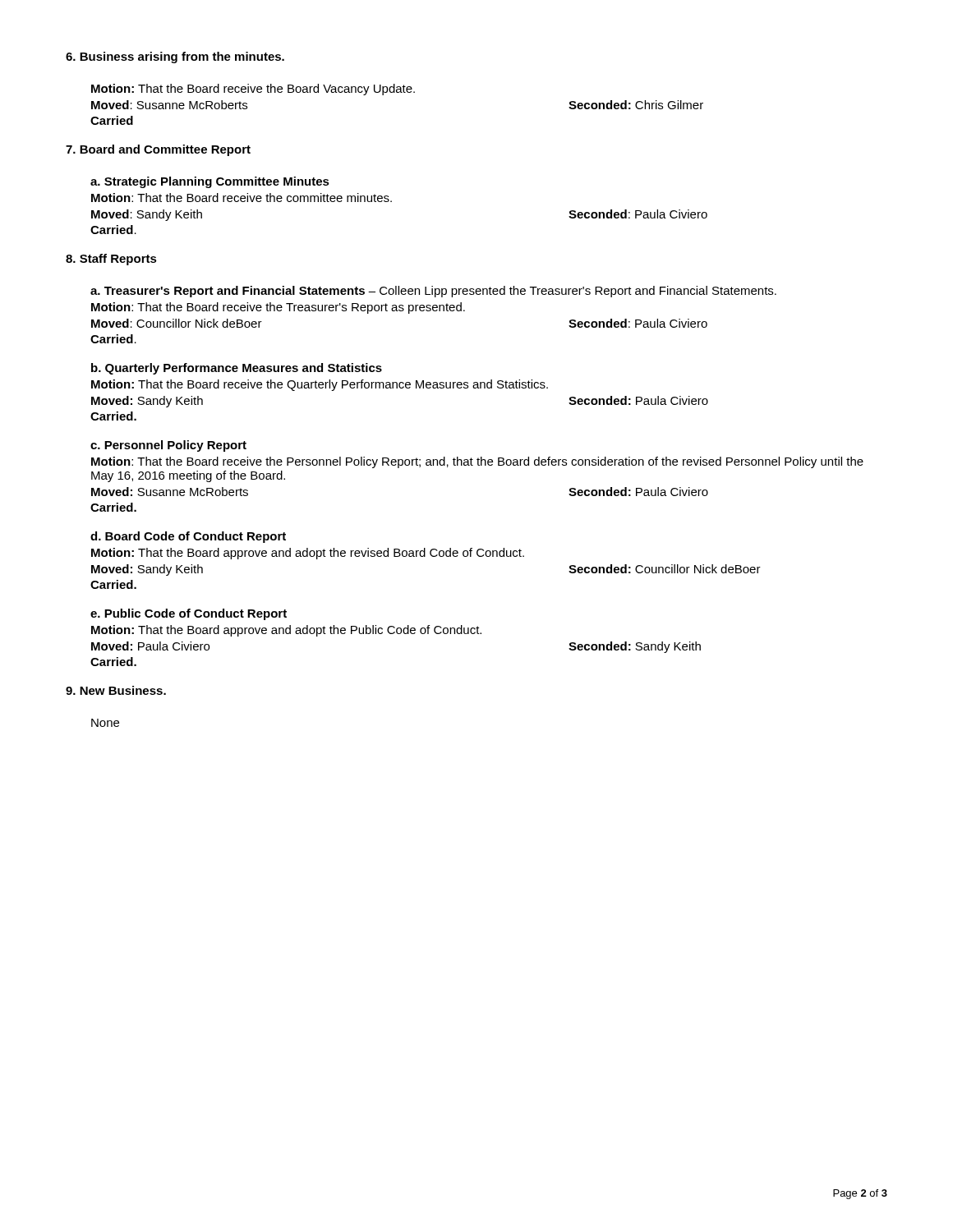Navigate to the passage starting "9. New Business."
Viewport: 953px width, 1232px height.
(x=116, y=690)
